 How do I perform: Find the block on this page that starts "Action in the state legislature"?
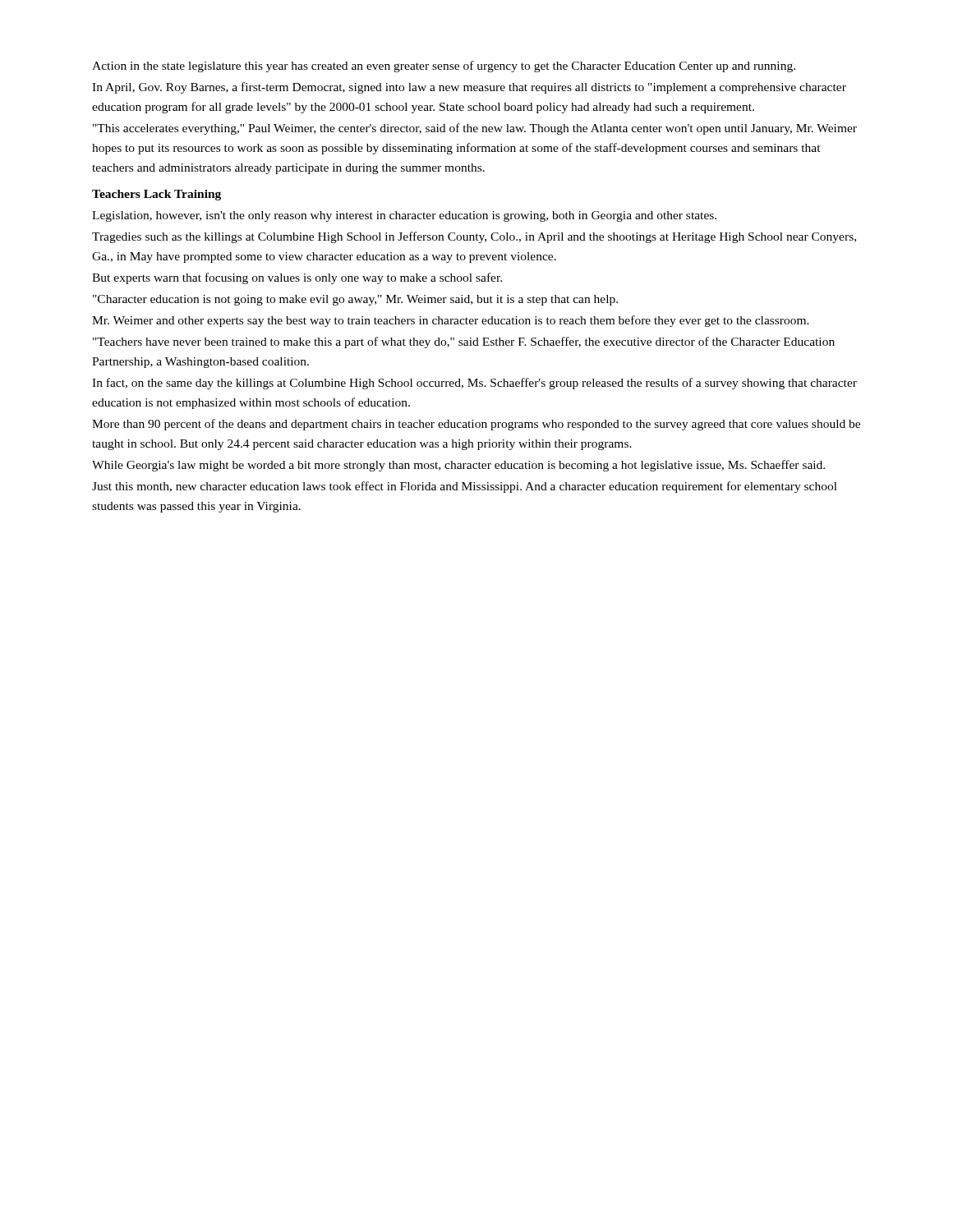pos(444,65)
